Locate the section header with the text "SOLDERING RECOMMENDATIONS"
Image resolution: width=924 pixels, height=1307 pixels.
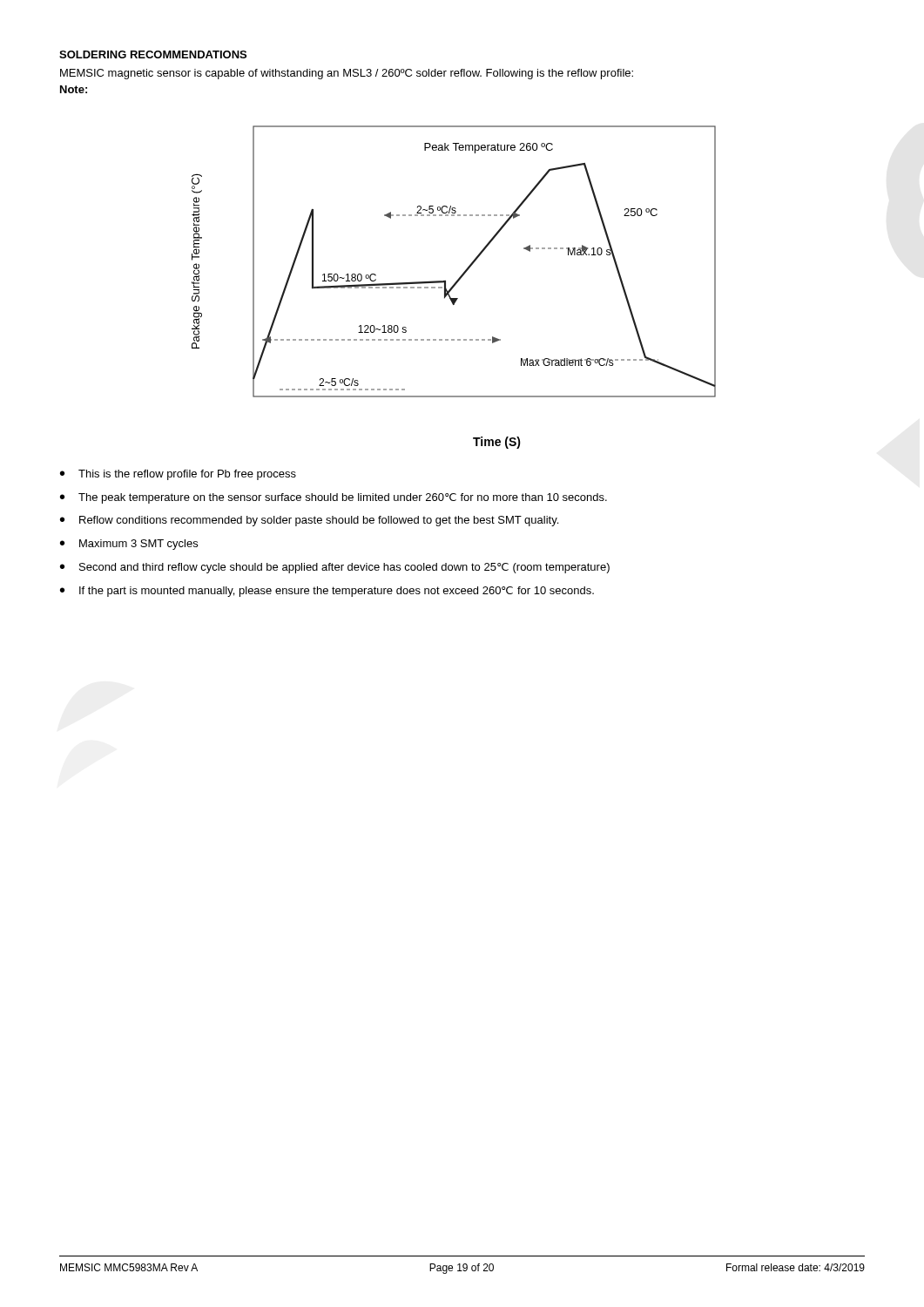click(153, 55)
